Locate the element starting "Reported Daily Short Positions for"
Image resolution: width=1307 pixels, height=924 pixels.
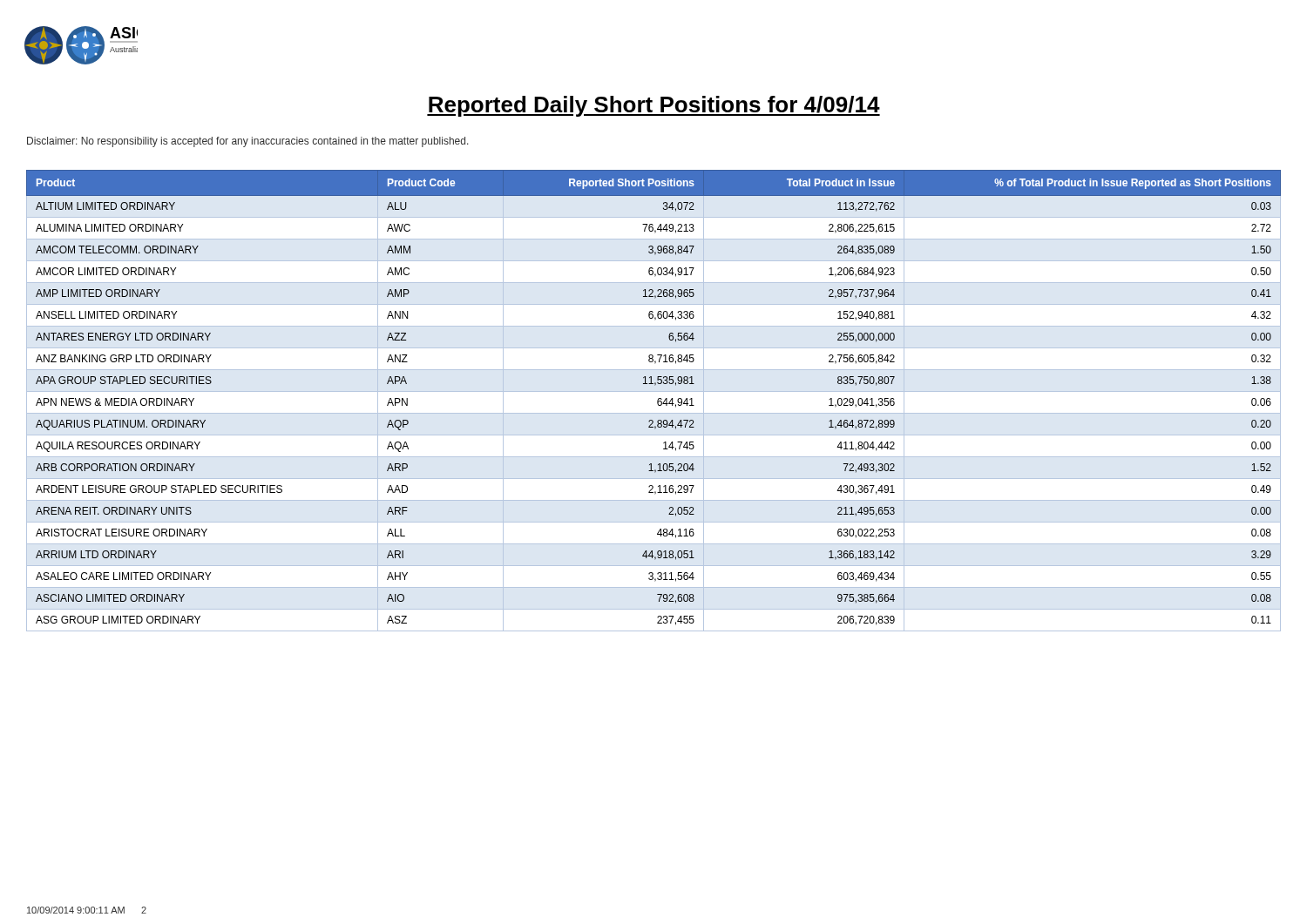[x=654, y=105]
